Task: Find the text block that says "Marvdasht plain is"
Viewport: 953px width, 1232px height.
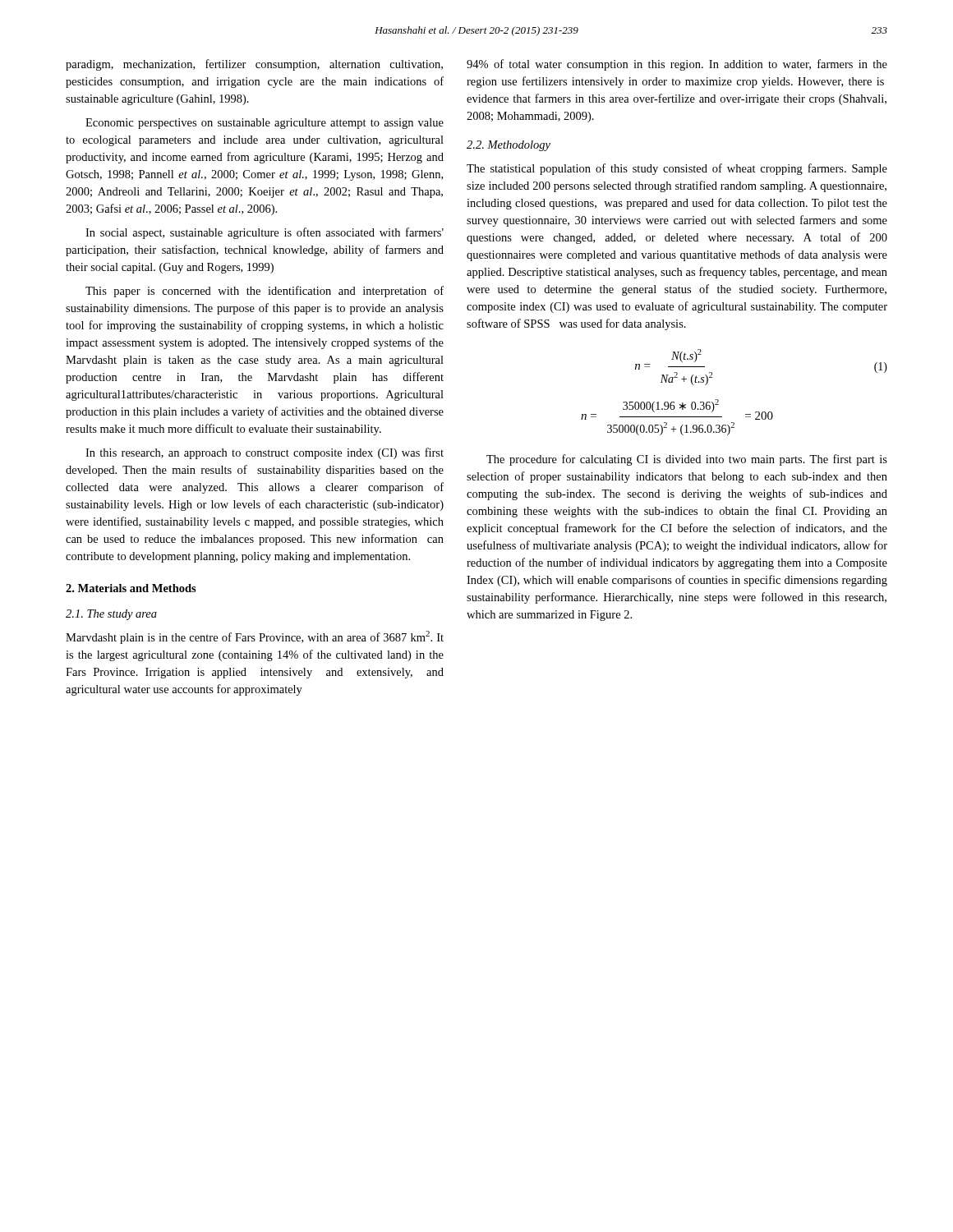Action: click(x=255, y=663)
